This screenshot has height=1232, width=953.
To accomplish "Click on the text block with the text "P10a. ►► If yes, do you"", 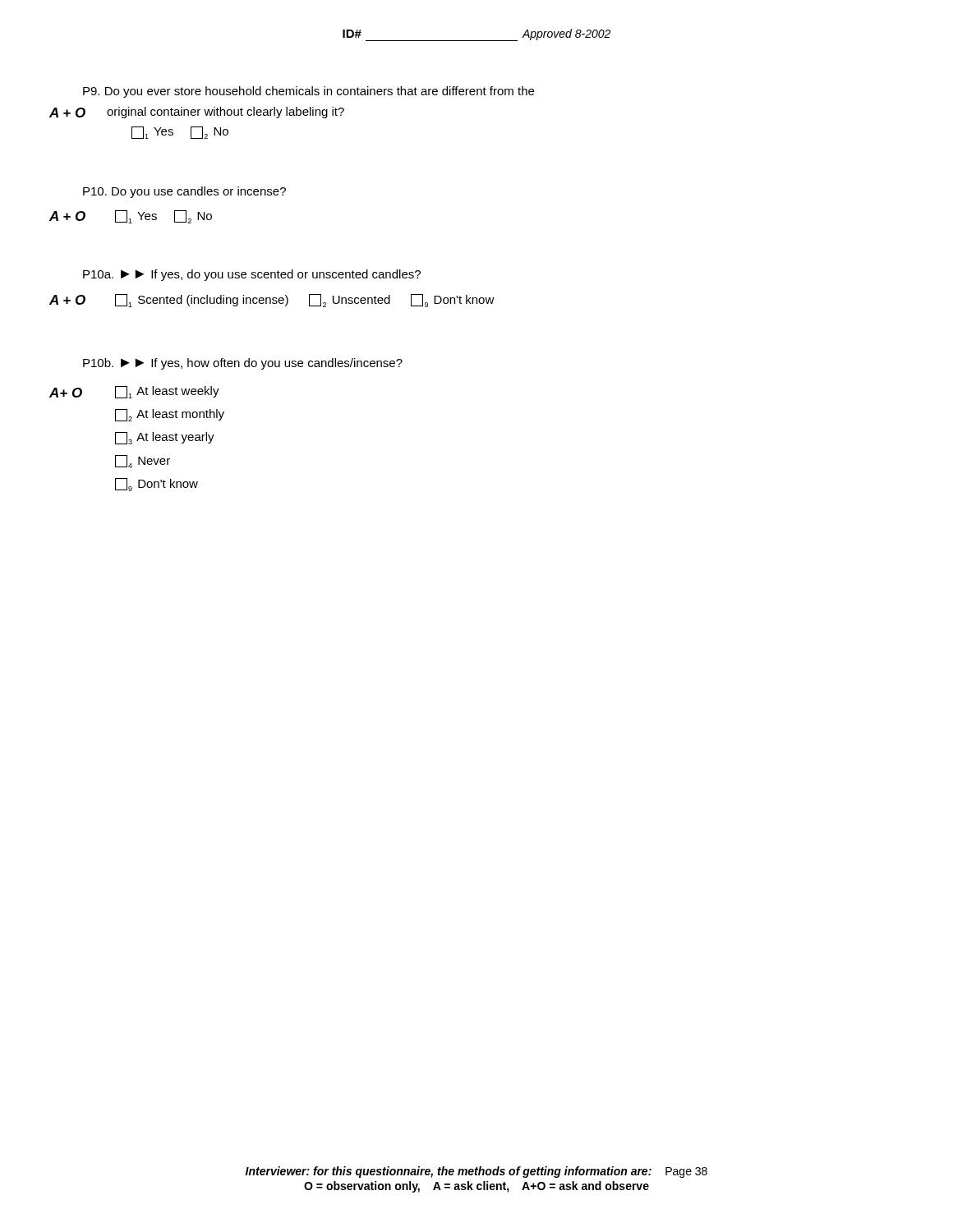I will tap(252, 274).
